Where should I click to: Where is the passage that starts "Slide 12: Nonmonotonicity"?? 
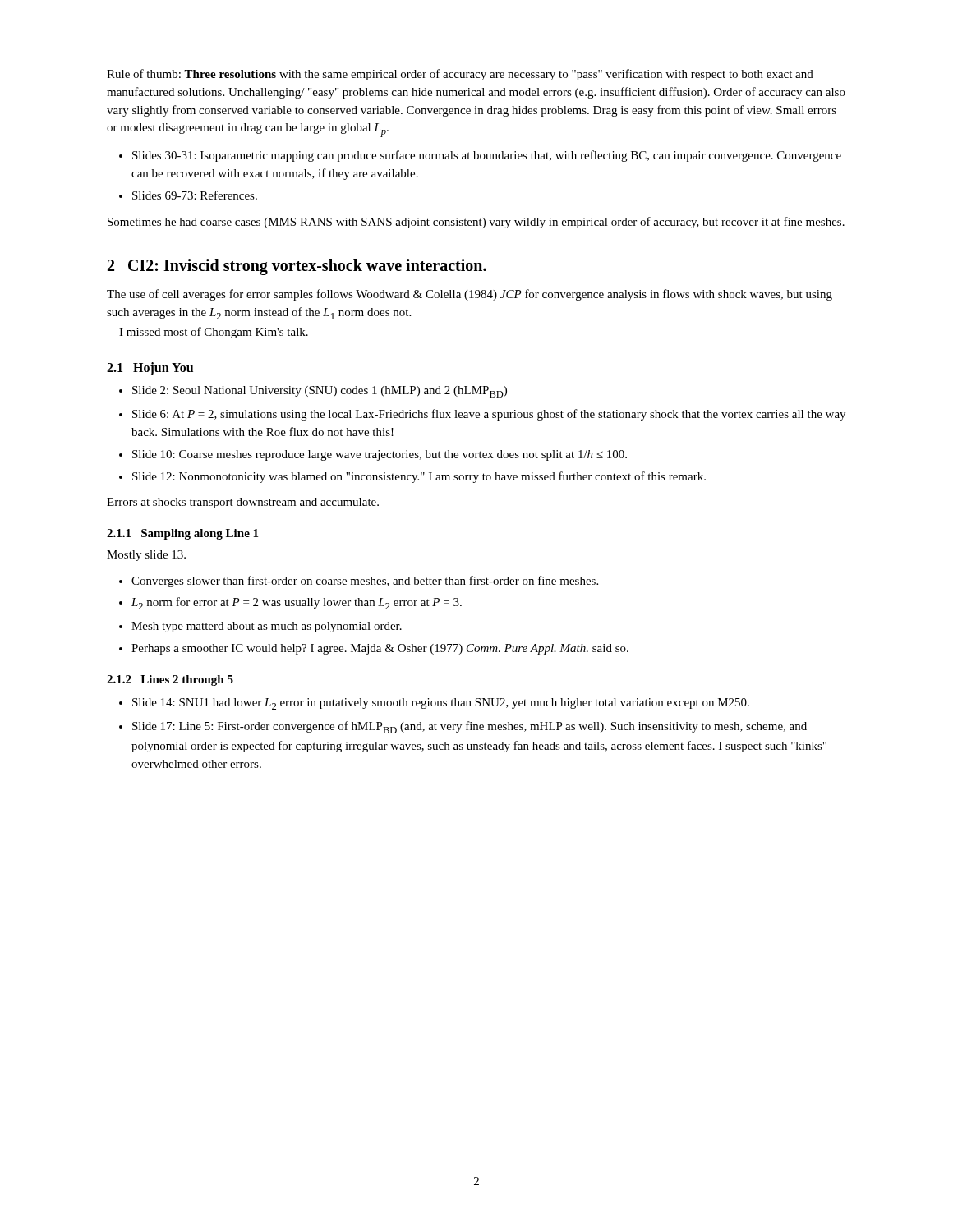(489, 477)
